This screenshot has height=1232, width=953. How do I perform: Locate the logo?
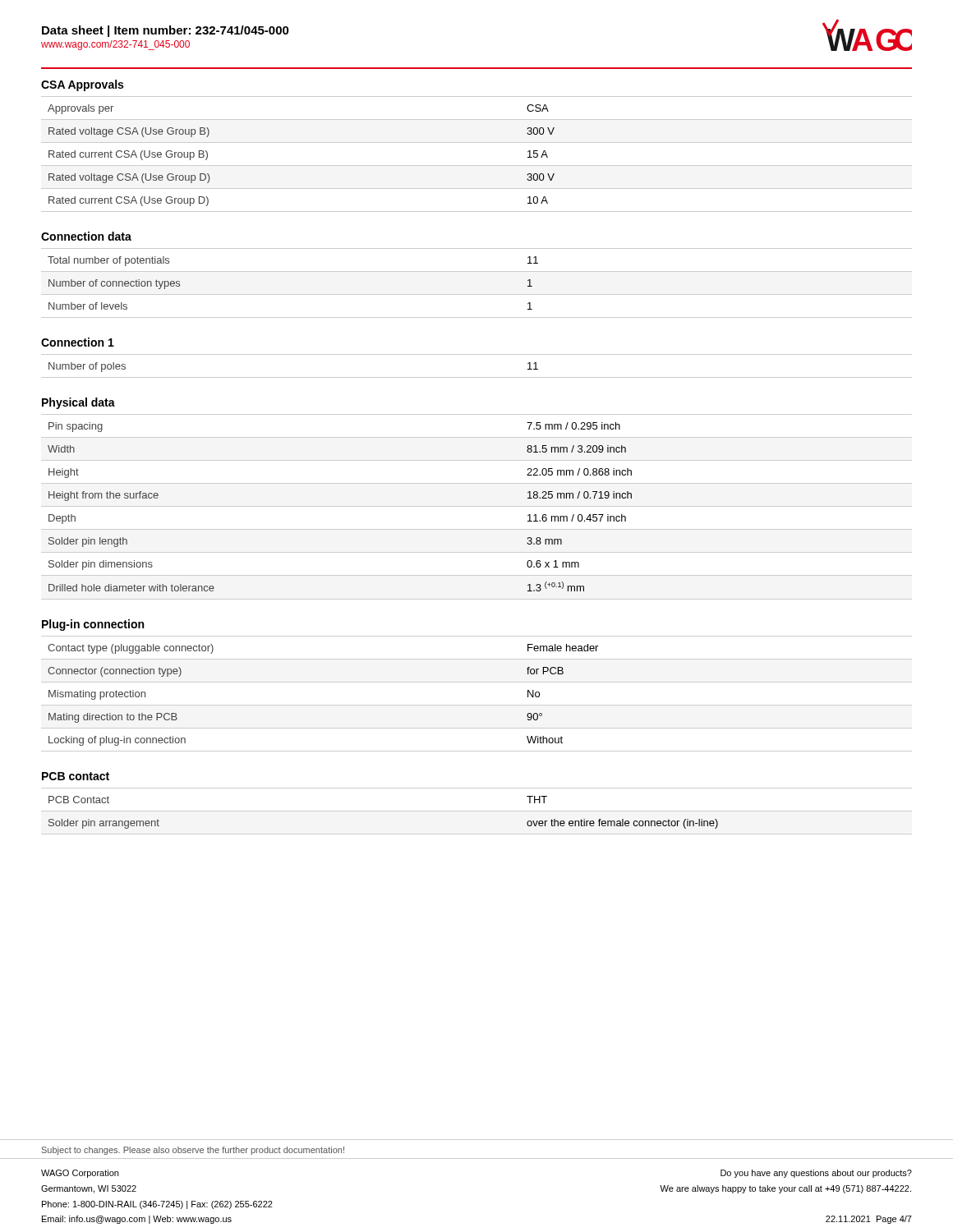coord(867,39)
